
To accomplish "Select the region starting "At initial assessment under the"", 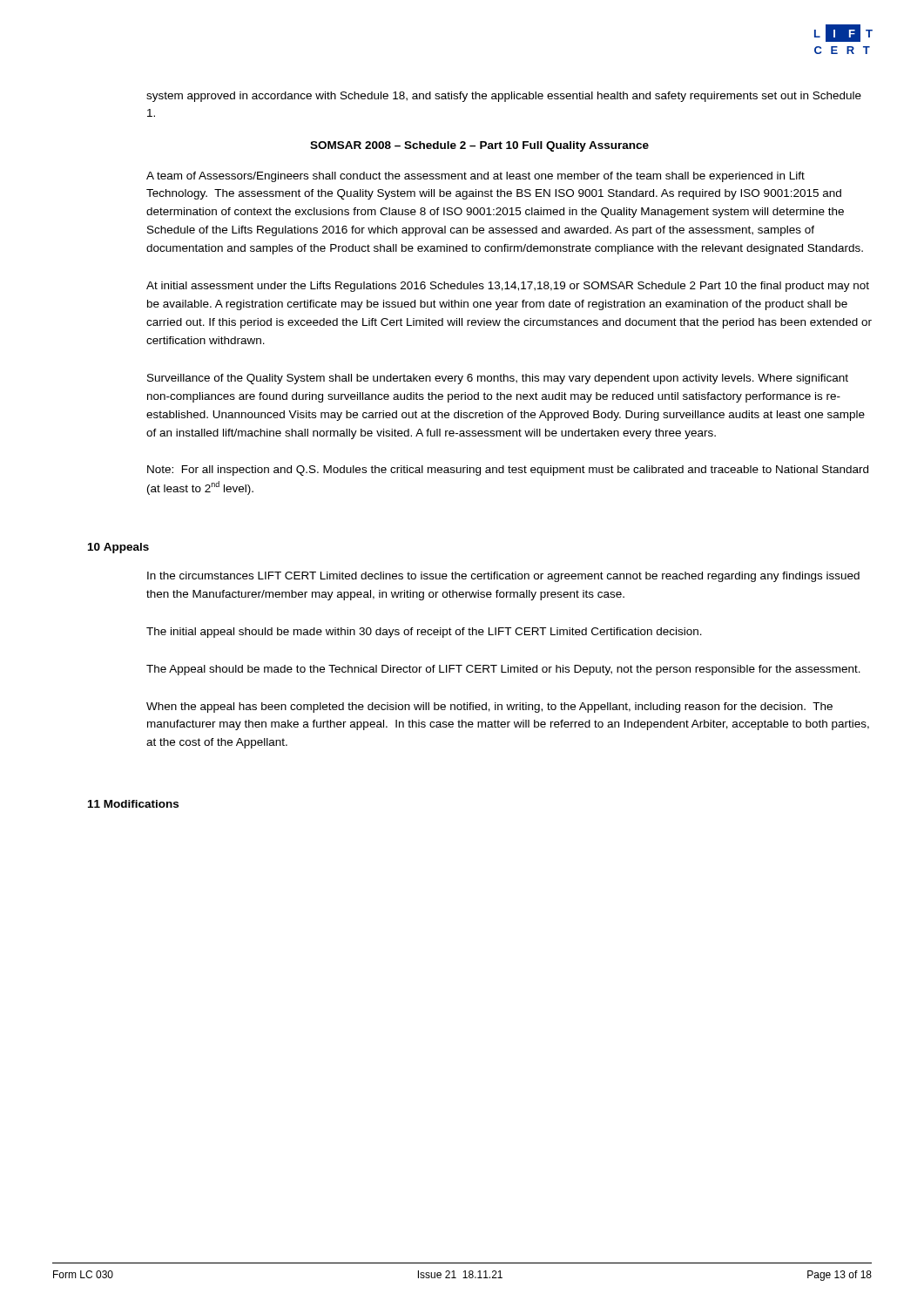I will 509,313.
